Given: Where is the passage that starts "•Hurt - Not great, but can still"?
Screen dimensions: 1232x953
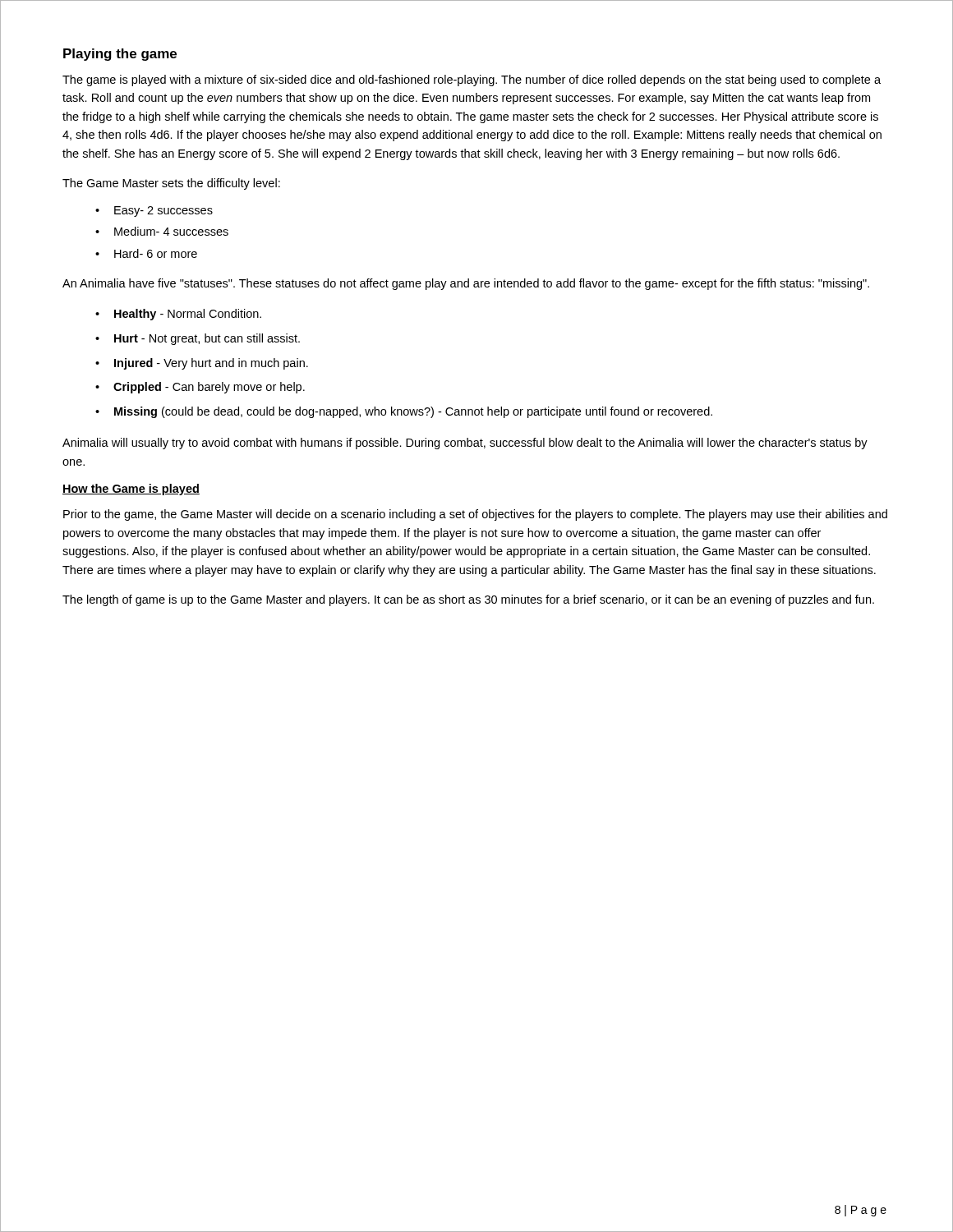Looking at the screenshot, I should pyautogui.click(x=198, y=339).
